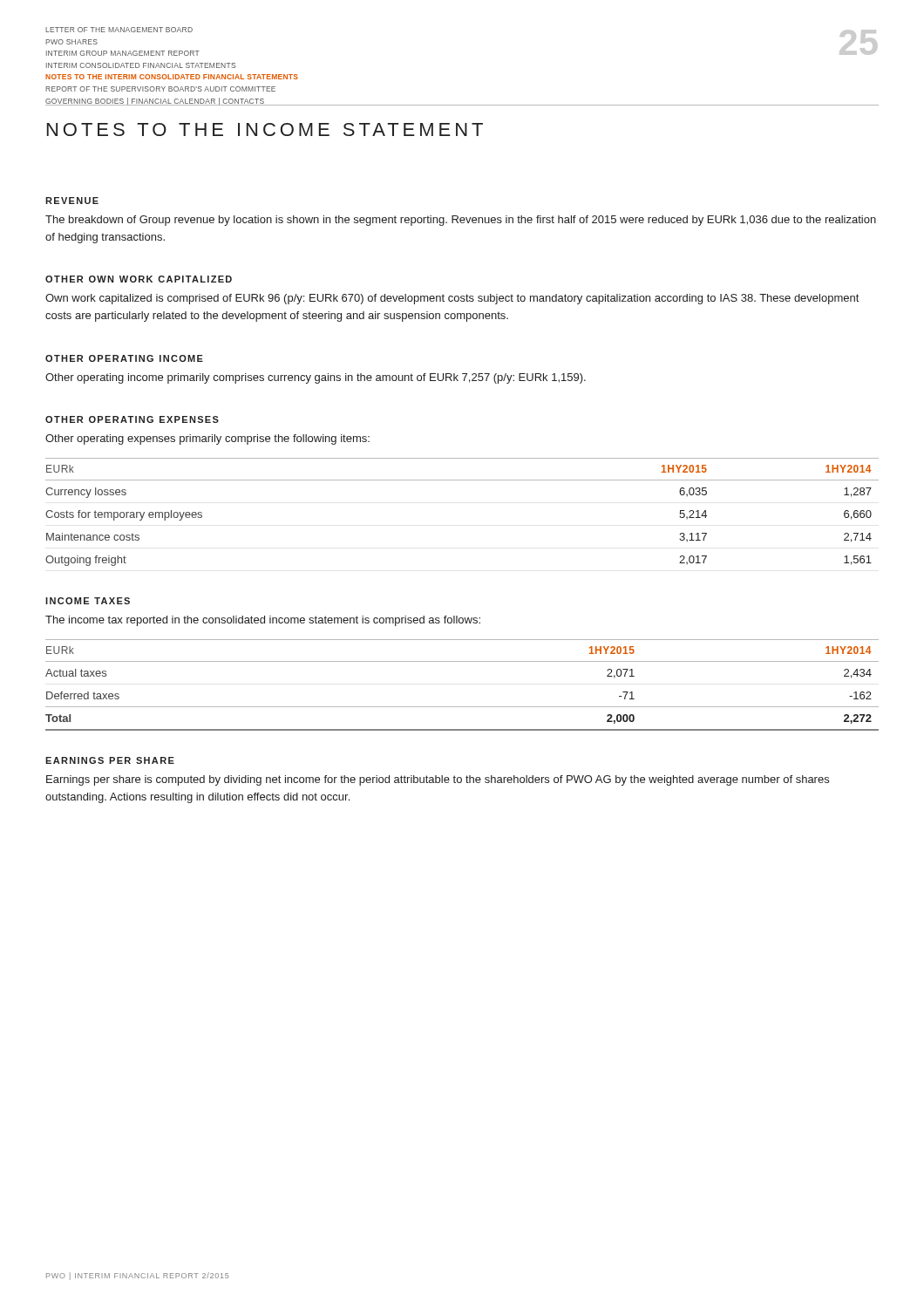Screen dimensions: 1308x924
Task: Click on the text block starting "The income tax reported"
Action: (263, 619)
